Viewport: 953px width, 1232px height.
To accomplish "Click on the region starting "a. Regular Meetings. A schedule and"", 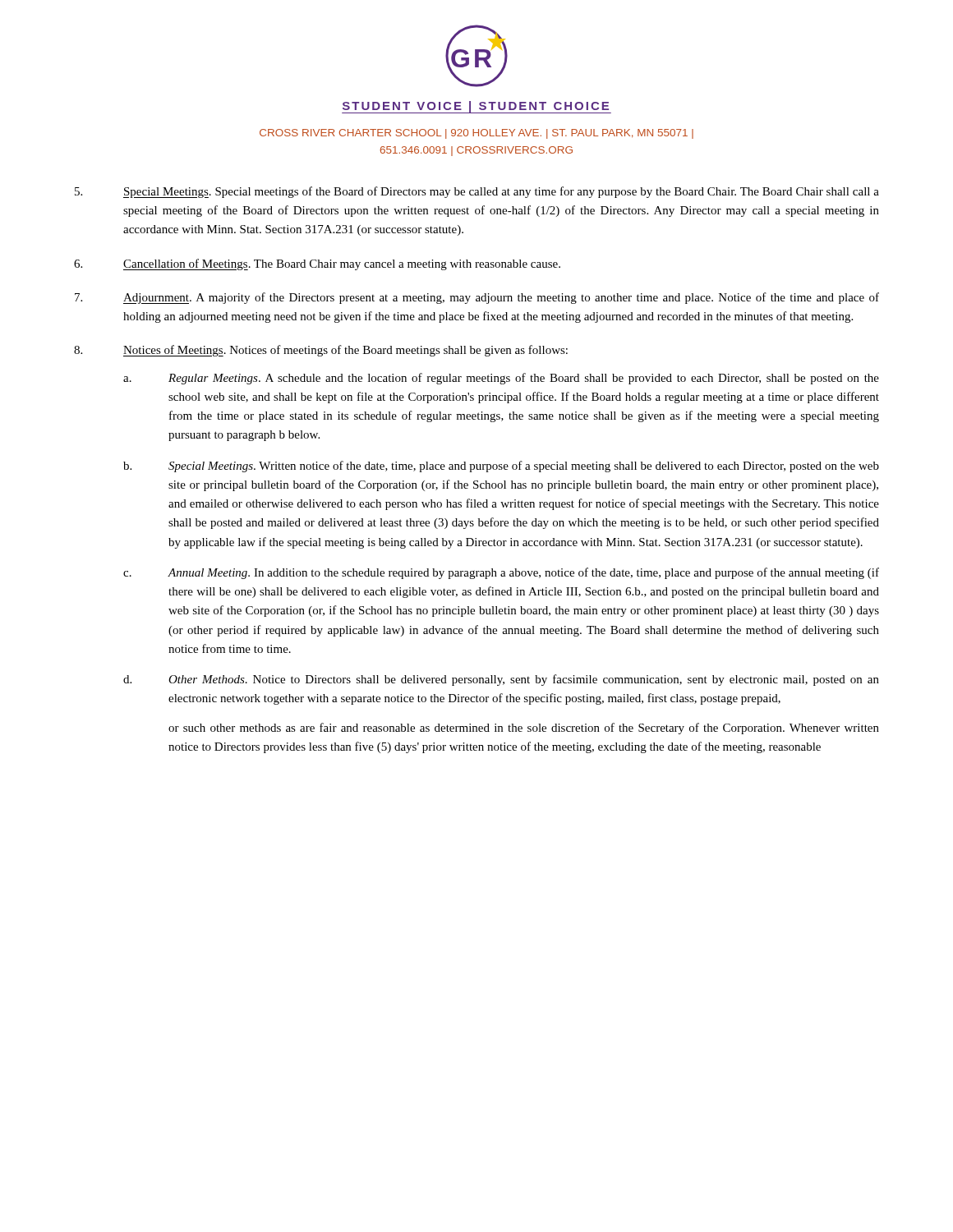I will (501, 407).
